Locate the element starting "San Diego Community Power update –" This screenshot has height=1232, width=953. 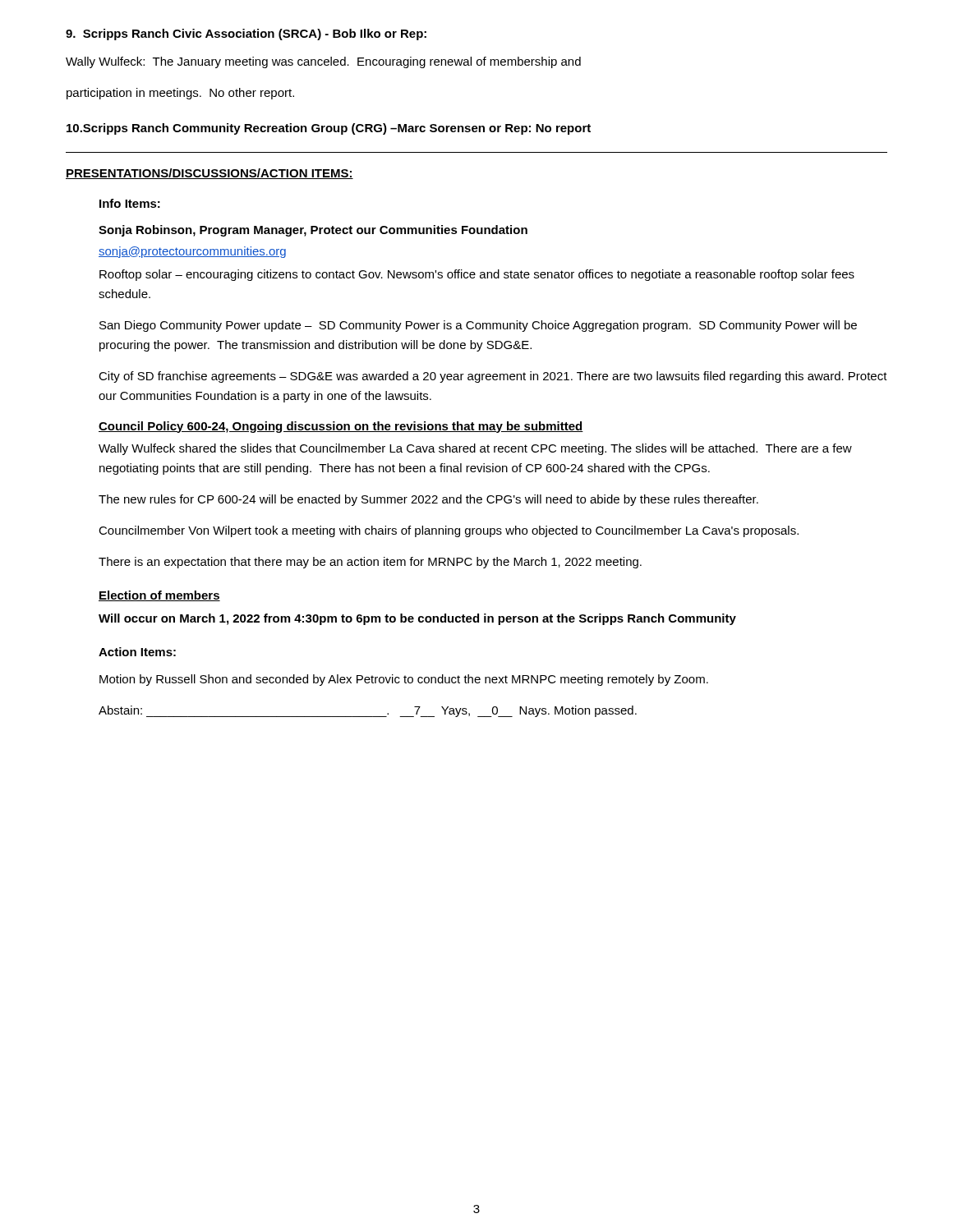[x=478, y=334]
